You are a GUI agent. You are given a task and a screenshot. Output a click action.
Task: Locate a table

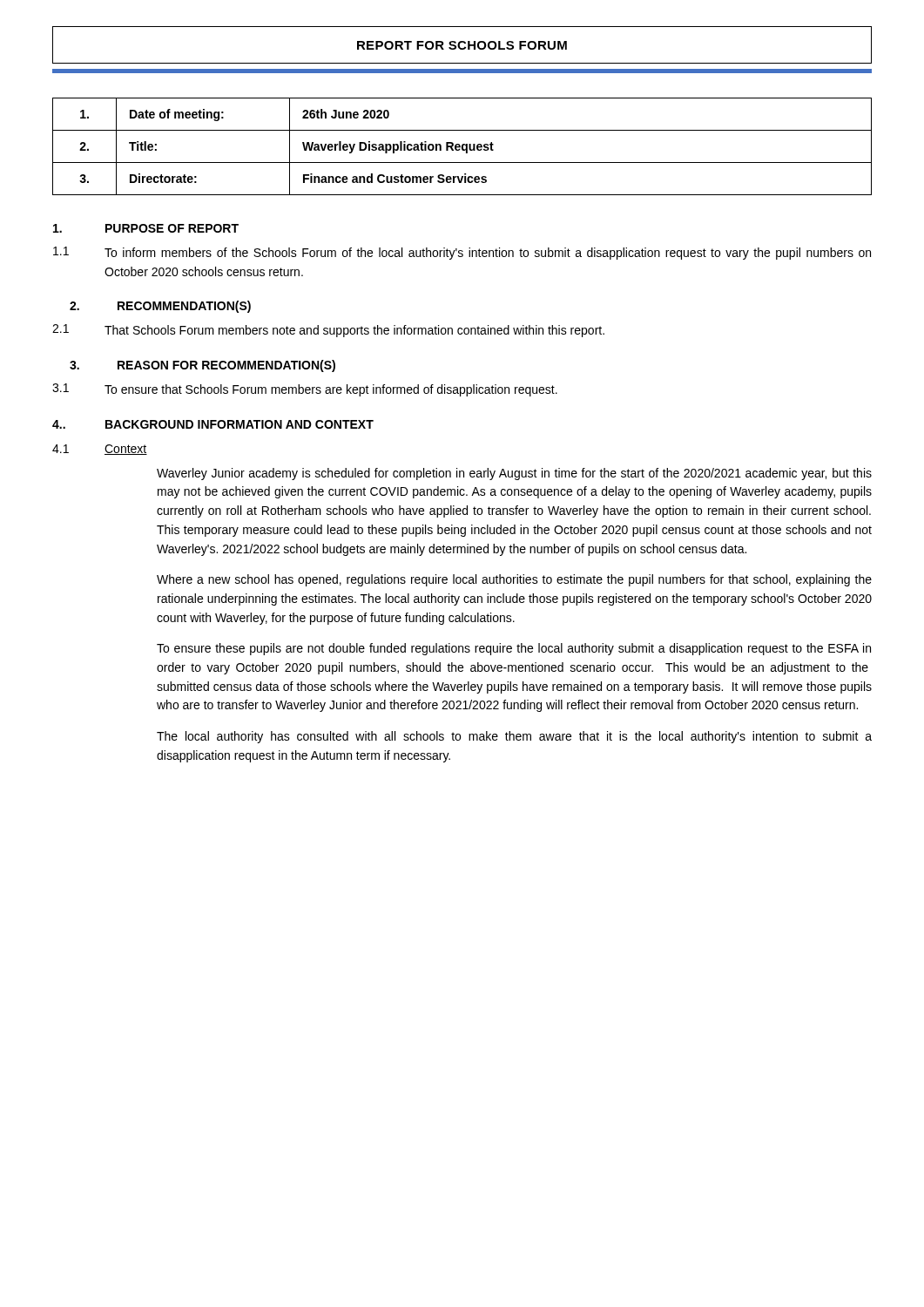pos(462,146)
